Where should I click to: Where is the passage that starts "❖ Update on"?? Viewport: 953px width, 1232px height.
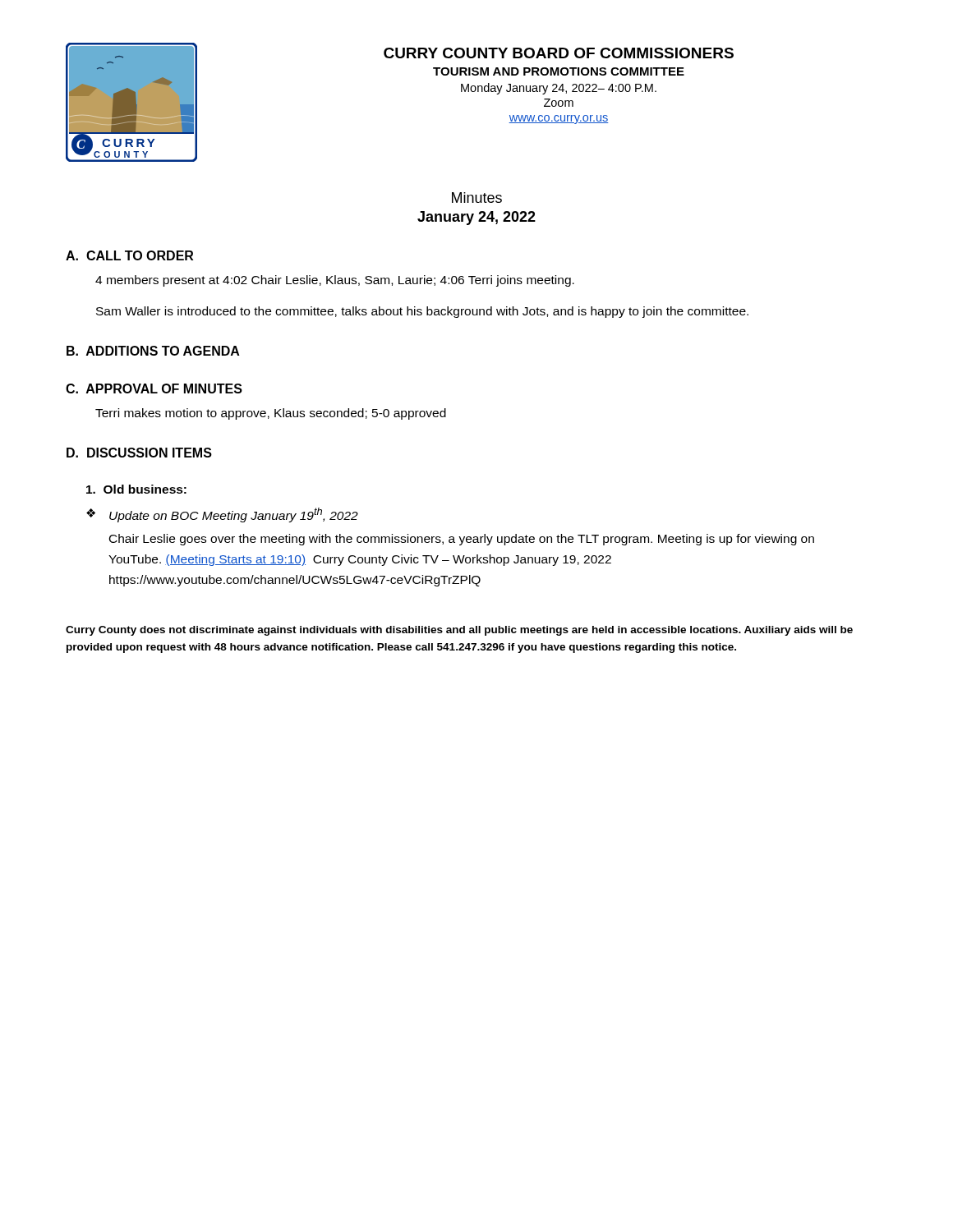tap(233, 513)
